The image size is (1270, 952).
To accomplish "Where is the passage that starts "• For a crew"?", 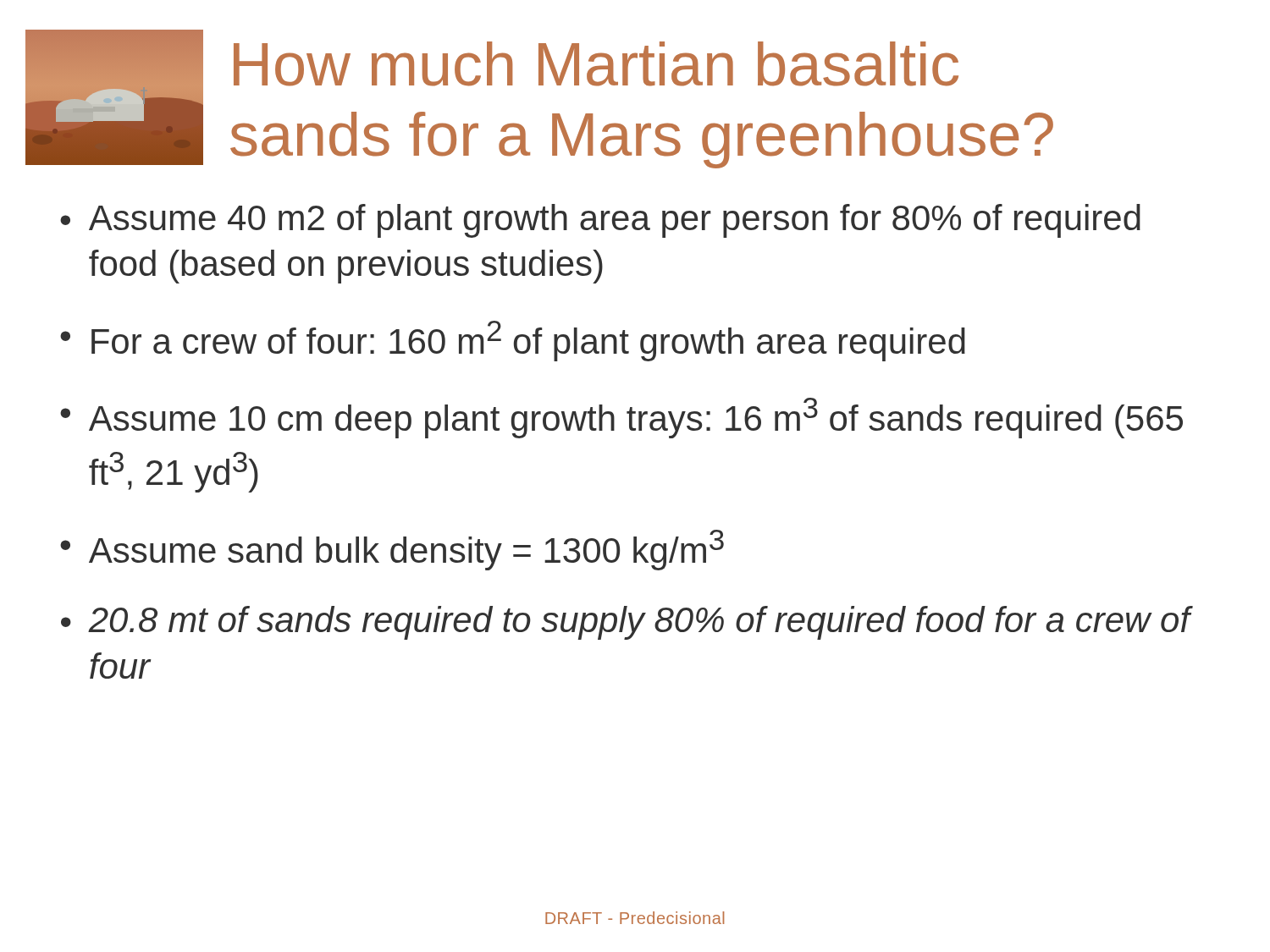I will tap(513, 338).
